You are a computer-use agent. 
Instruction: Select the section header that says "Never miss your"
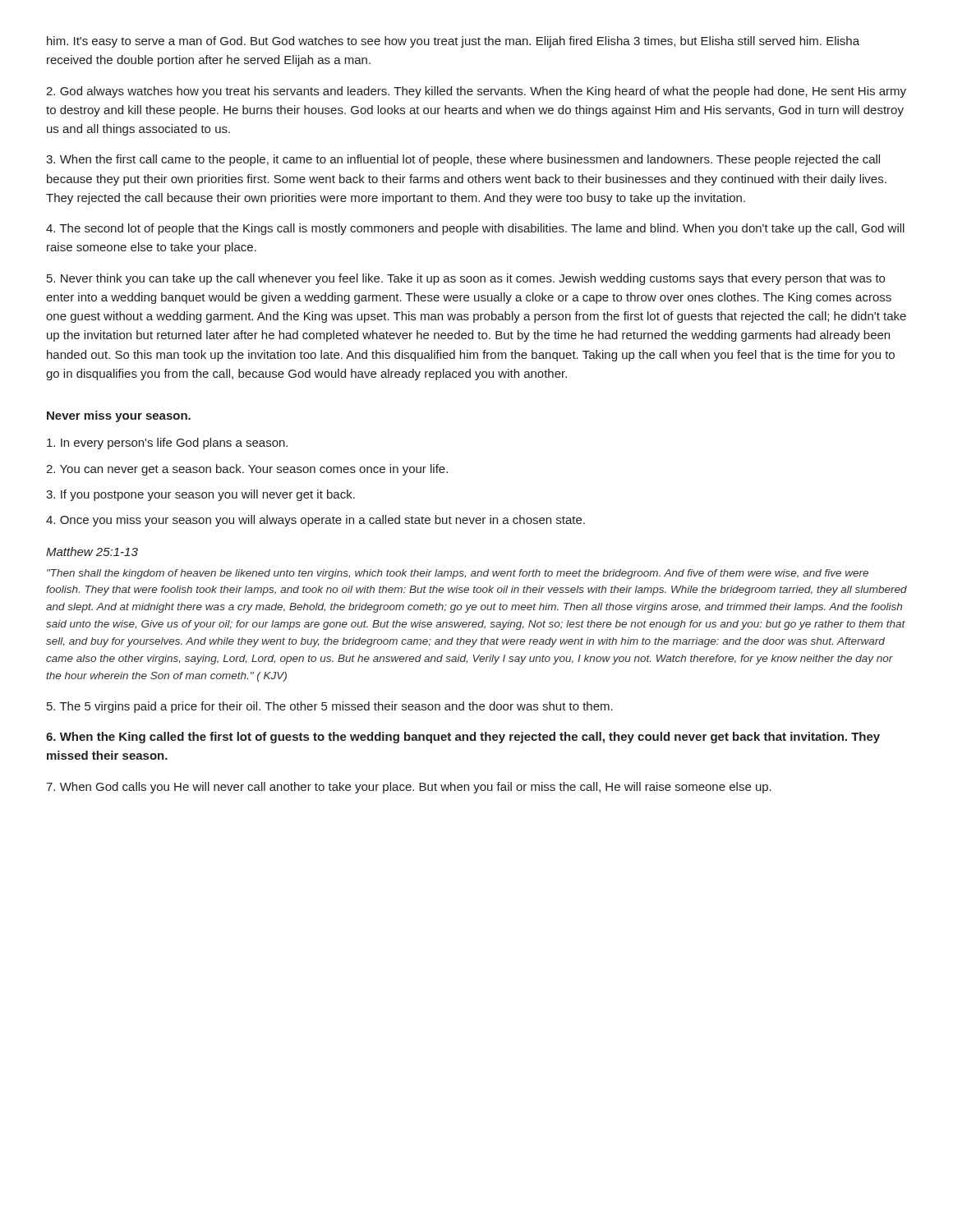coord(119,415)
